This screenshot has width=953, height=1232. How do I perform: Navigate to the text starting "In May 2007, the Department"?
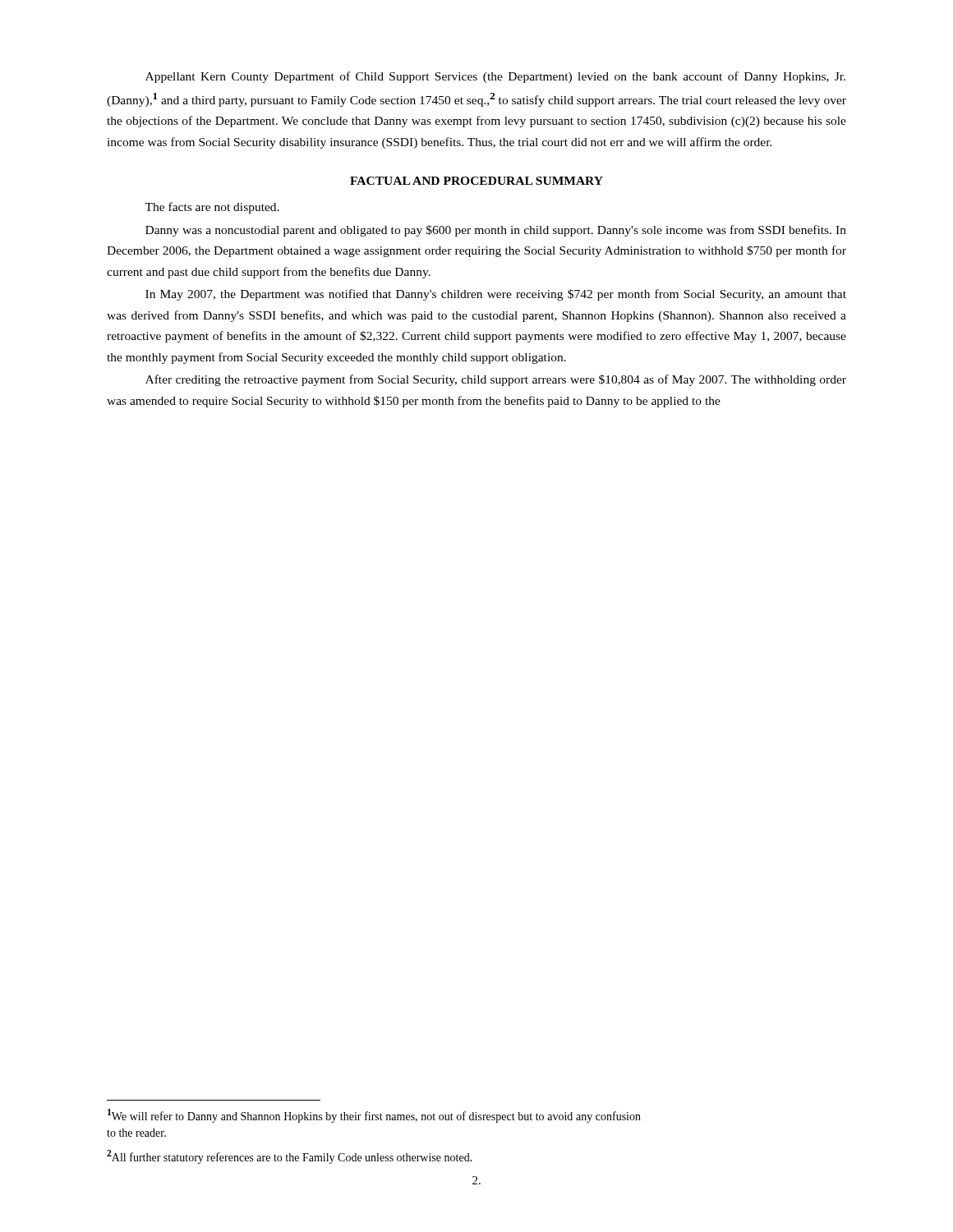point(476,325)
